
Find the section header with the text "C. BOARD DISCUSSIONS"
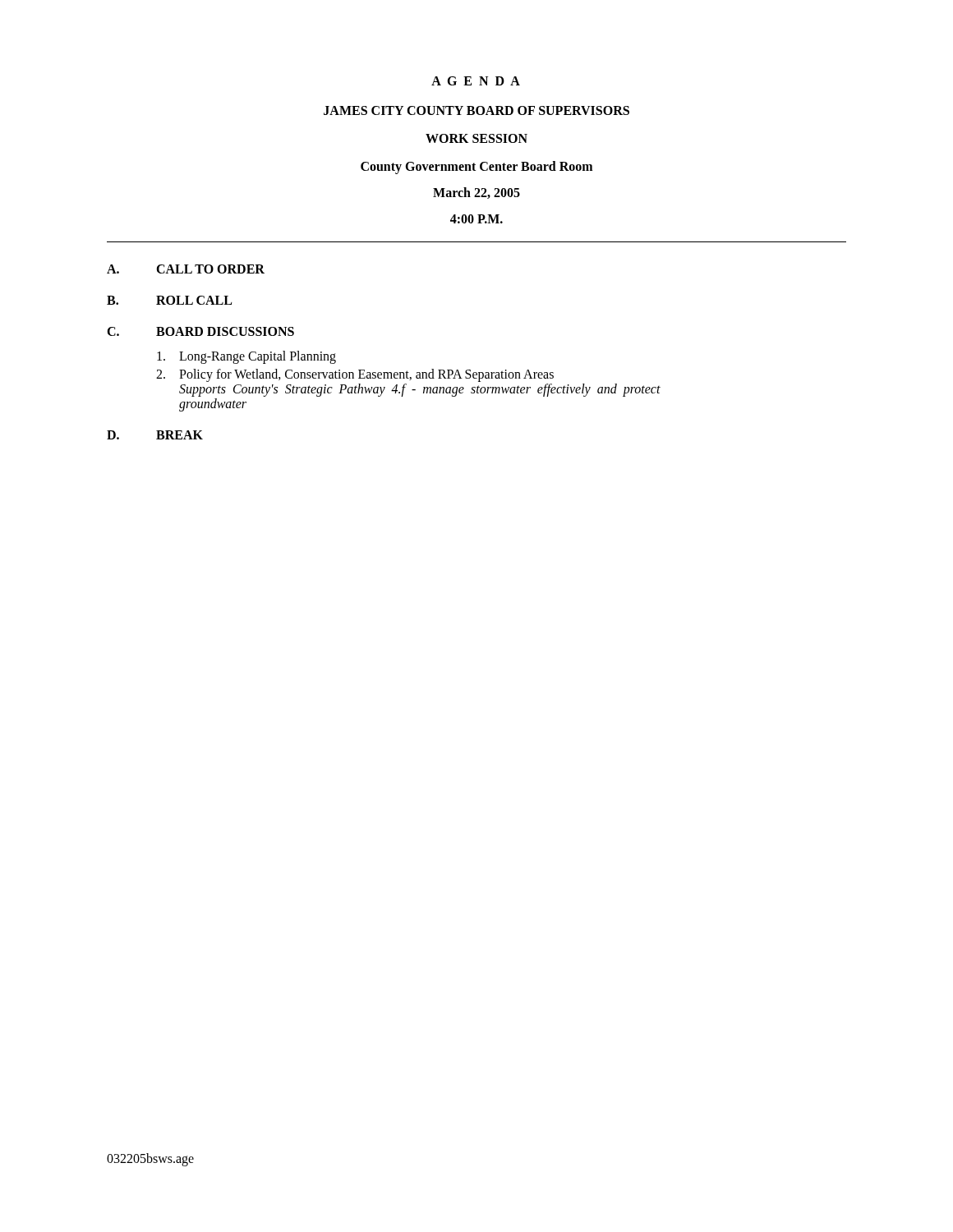coord(200,331)
